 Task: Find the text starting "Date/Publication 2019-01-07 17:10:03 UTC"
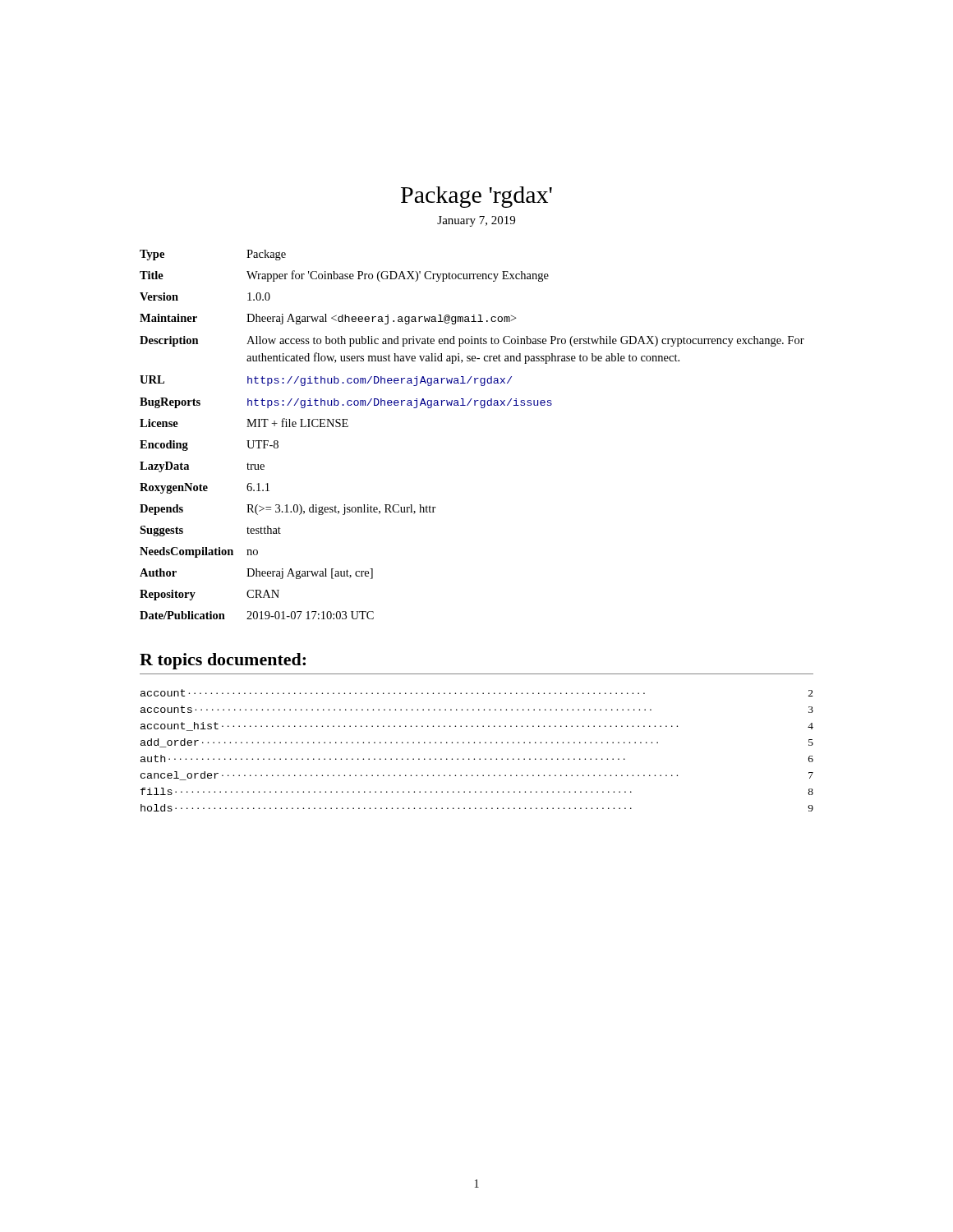257,615
